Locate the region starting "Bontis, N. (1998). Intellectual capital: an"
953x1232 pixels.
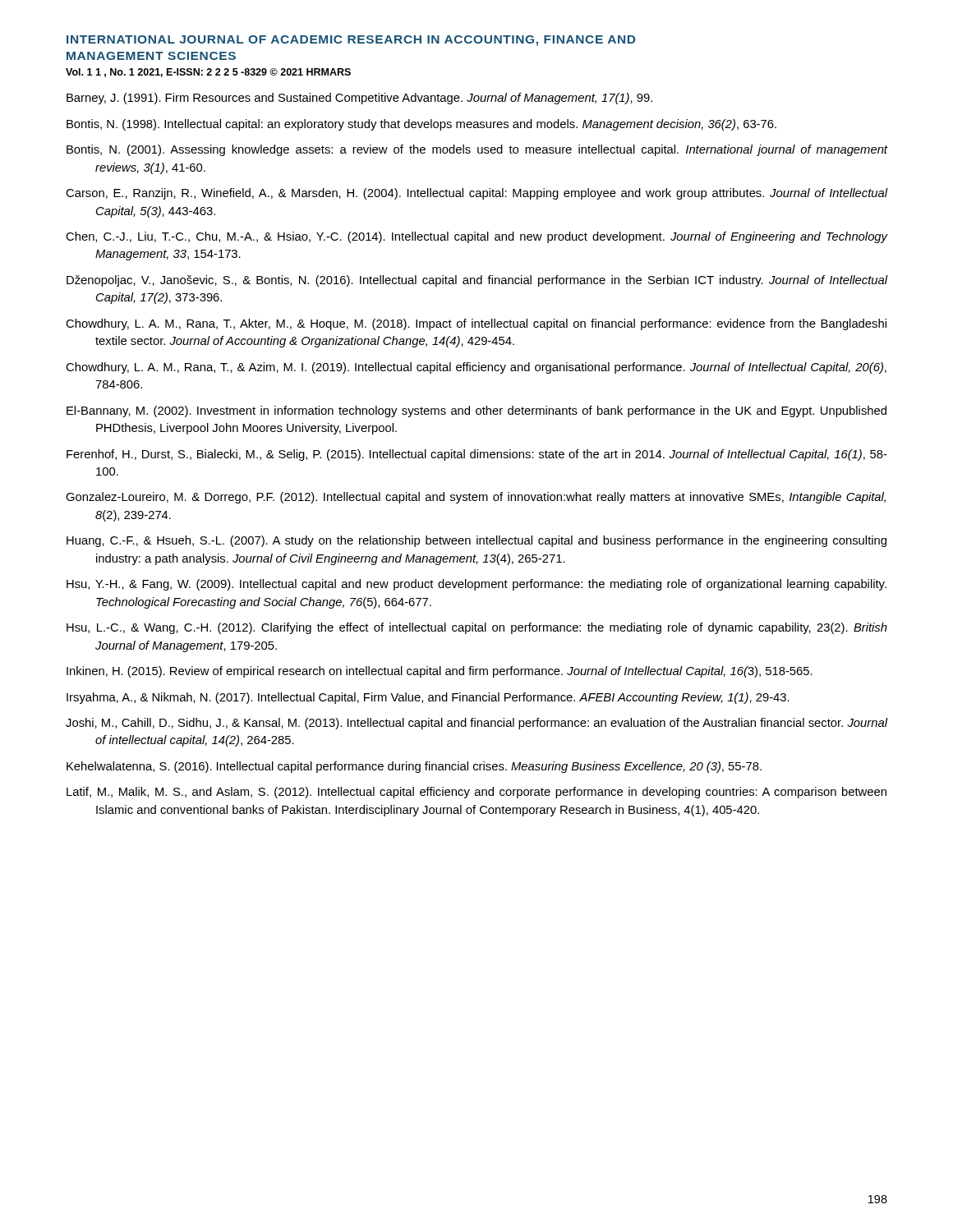(422, 124)
